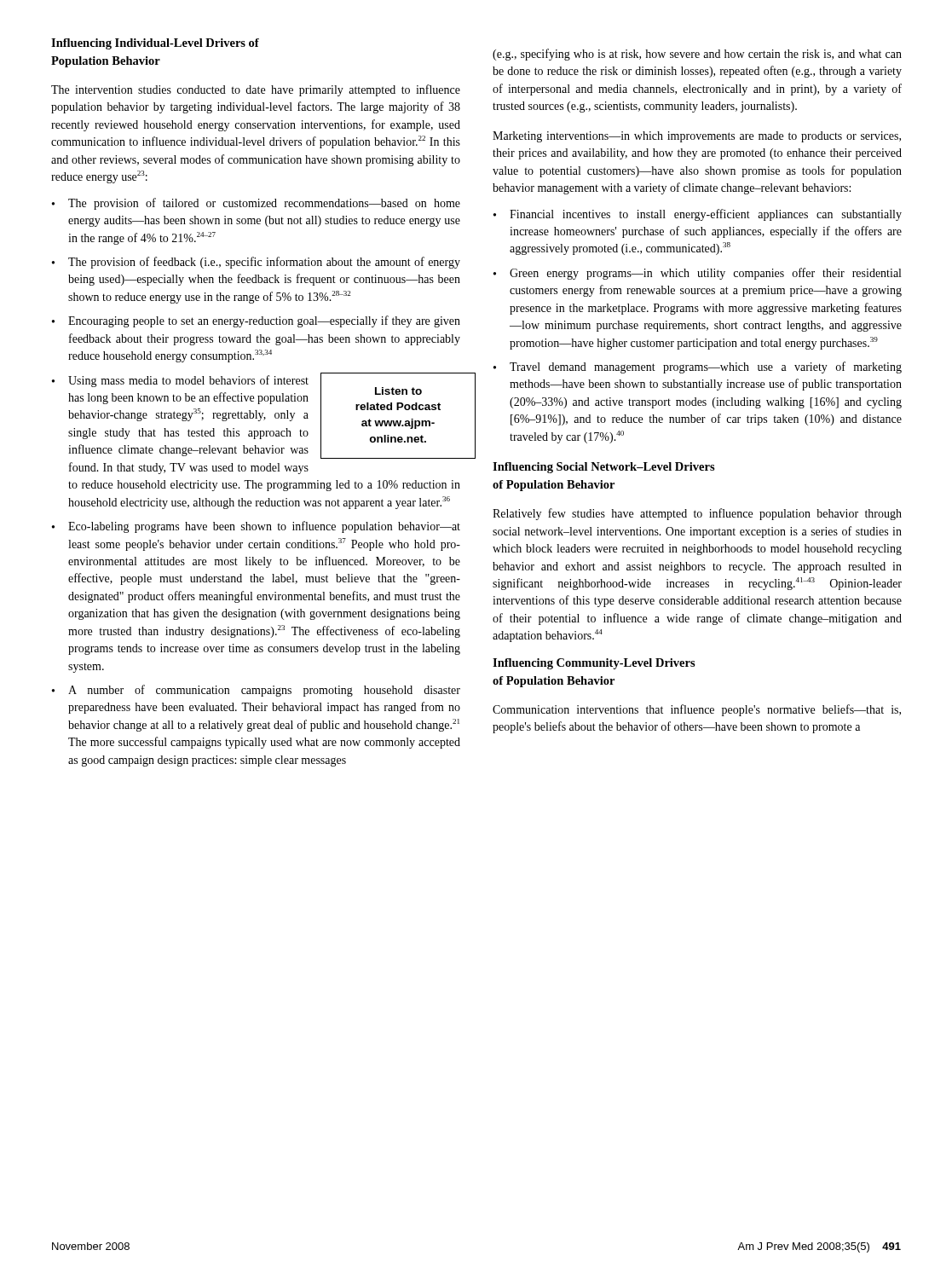Navigate to the text starting "• Encouraging people to set an energy-reduction goal—especially"
Screen dimensions: 1279x952
pyautogui.click(x=256, y=339)
